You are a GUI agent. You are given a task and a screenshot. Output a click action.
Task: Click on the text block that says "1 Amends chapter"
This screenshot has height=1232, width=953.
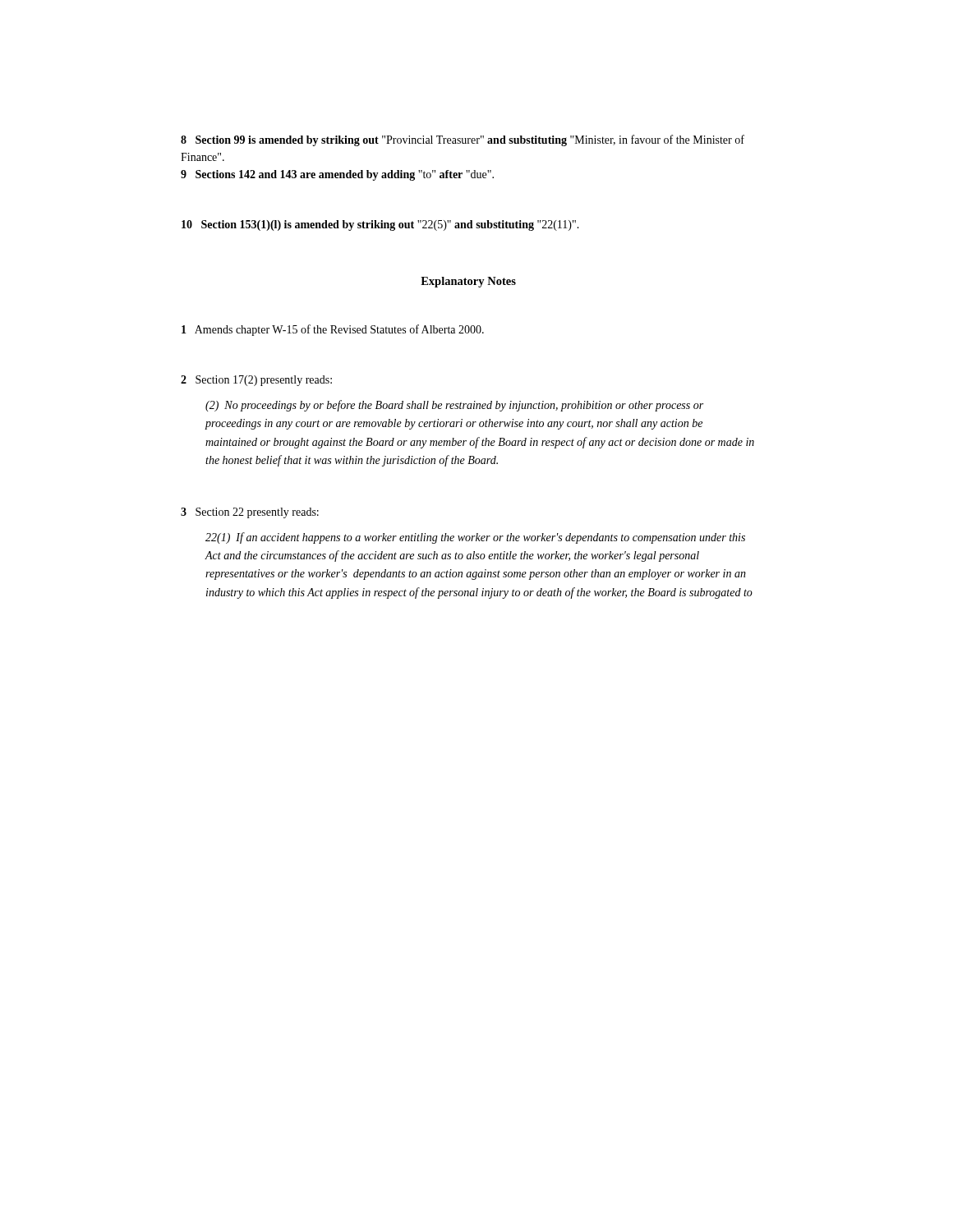click(333, 330)
